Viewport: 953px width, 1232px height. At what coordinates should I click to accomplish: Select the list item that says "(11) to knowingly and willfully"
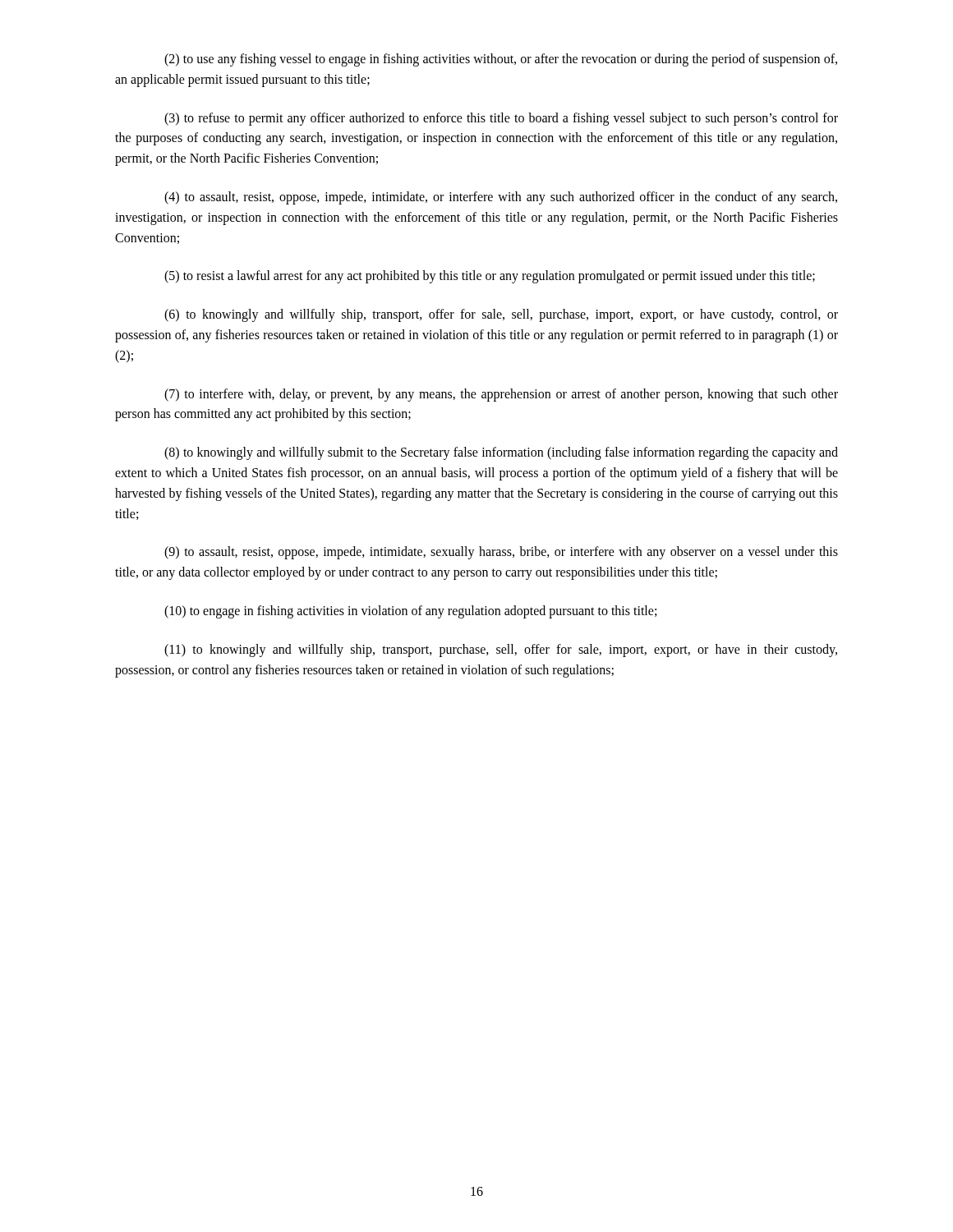coord(476,660)
